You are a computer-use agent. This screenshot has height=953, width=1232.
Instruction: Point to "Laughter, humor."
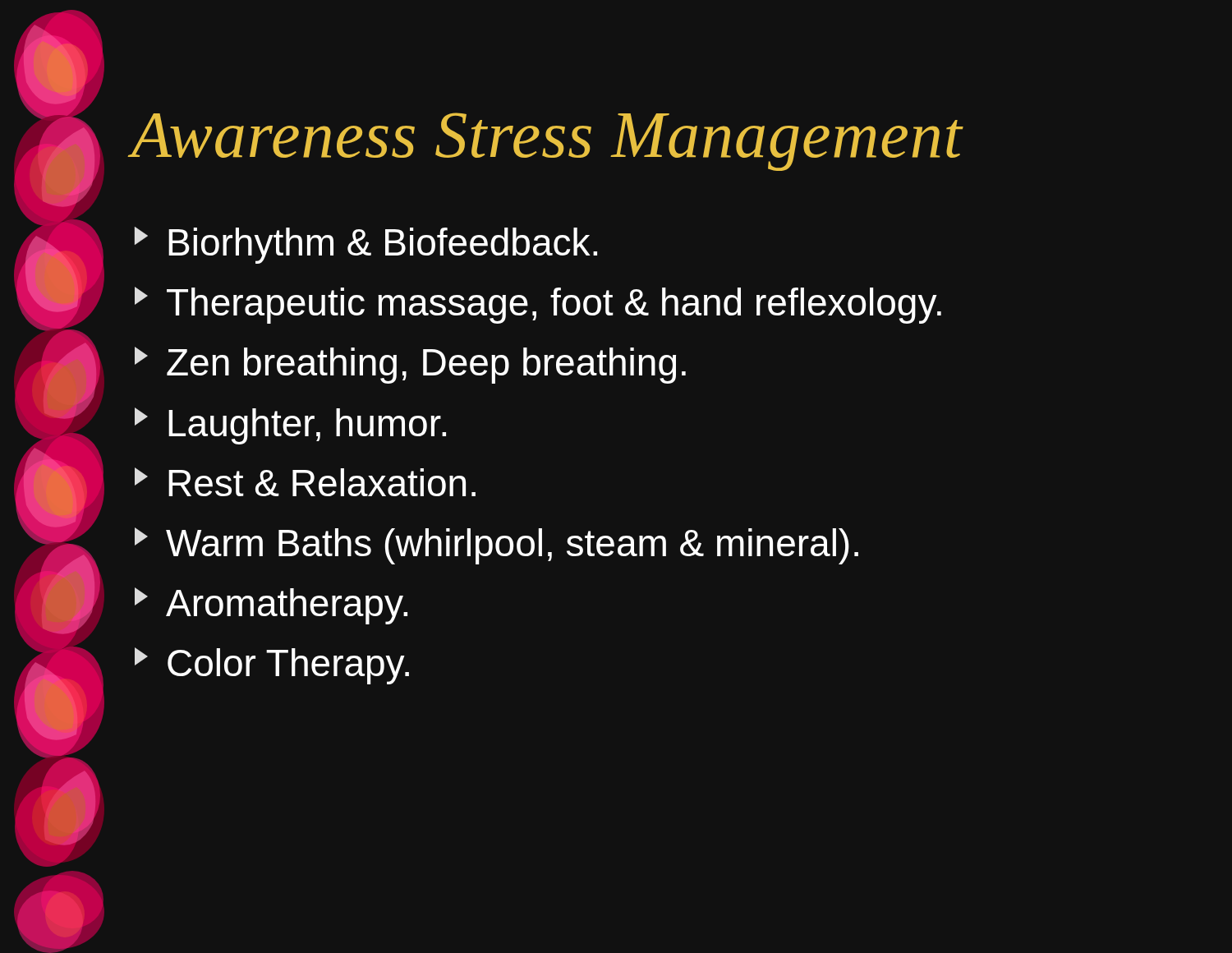click(x=290, y=423)
